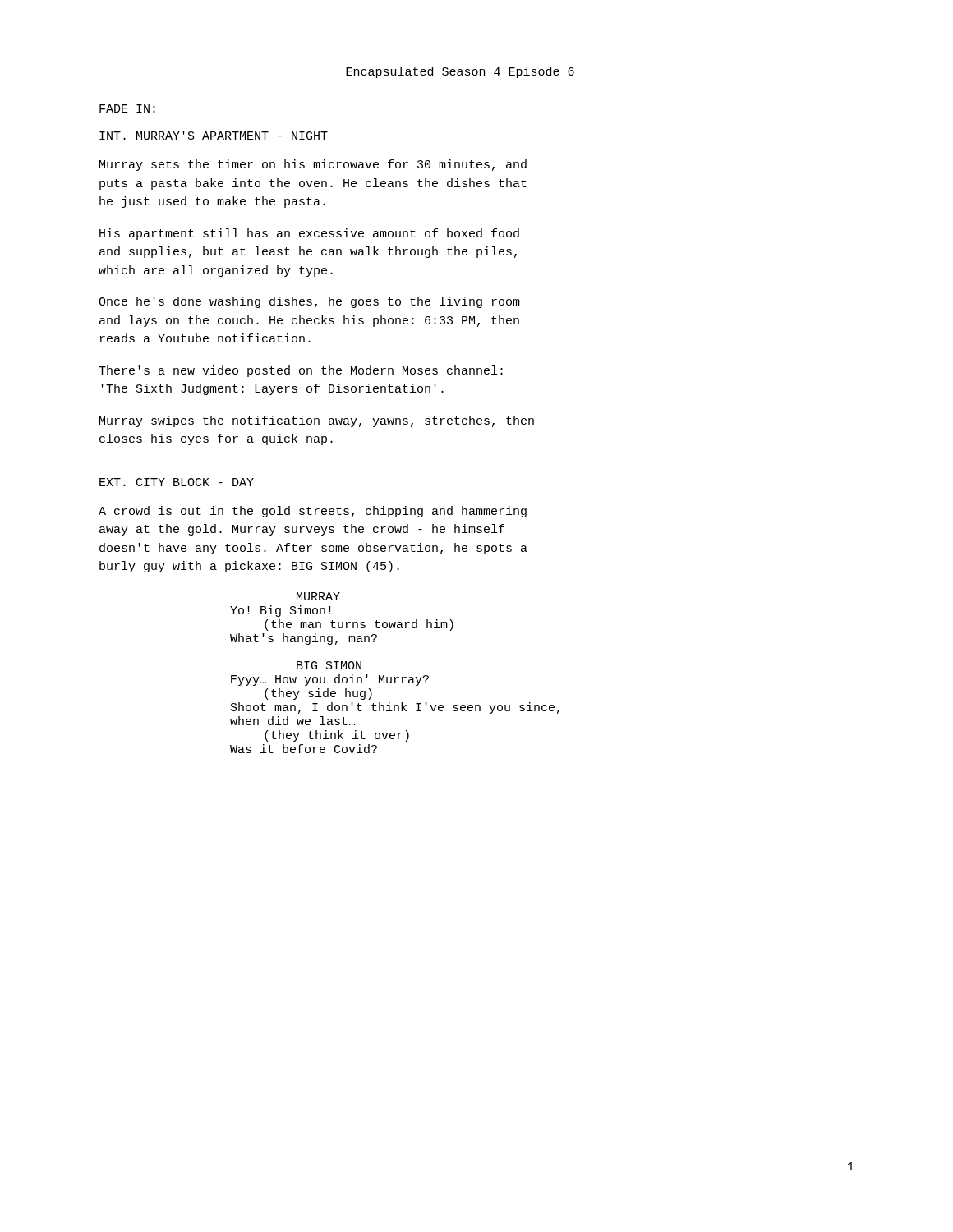This screenshot has width=953, height=1232.
Task: Locate the text with the text "INT. MURRAY'S APARTMENT - NIGHT"
Action: pos(213,137)
